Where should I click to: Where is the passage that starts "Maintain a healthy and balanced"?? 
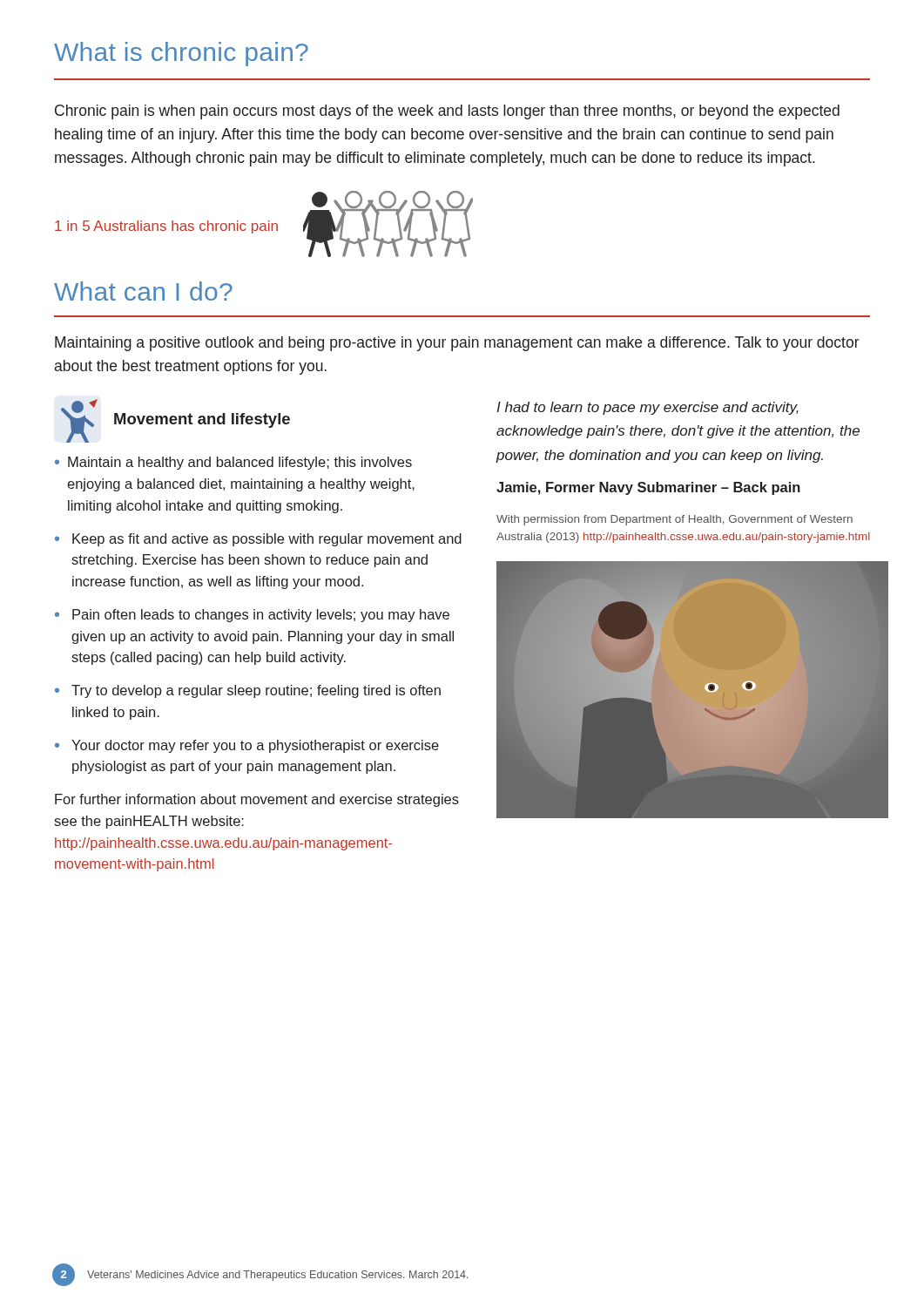241,484
